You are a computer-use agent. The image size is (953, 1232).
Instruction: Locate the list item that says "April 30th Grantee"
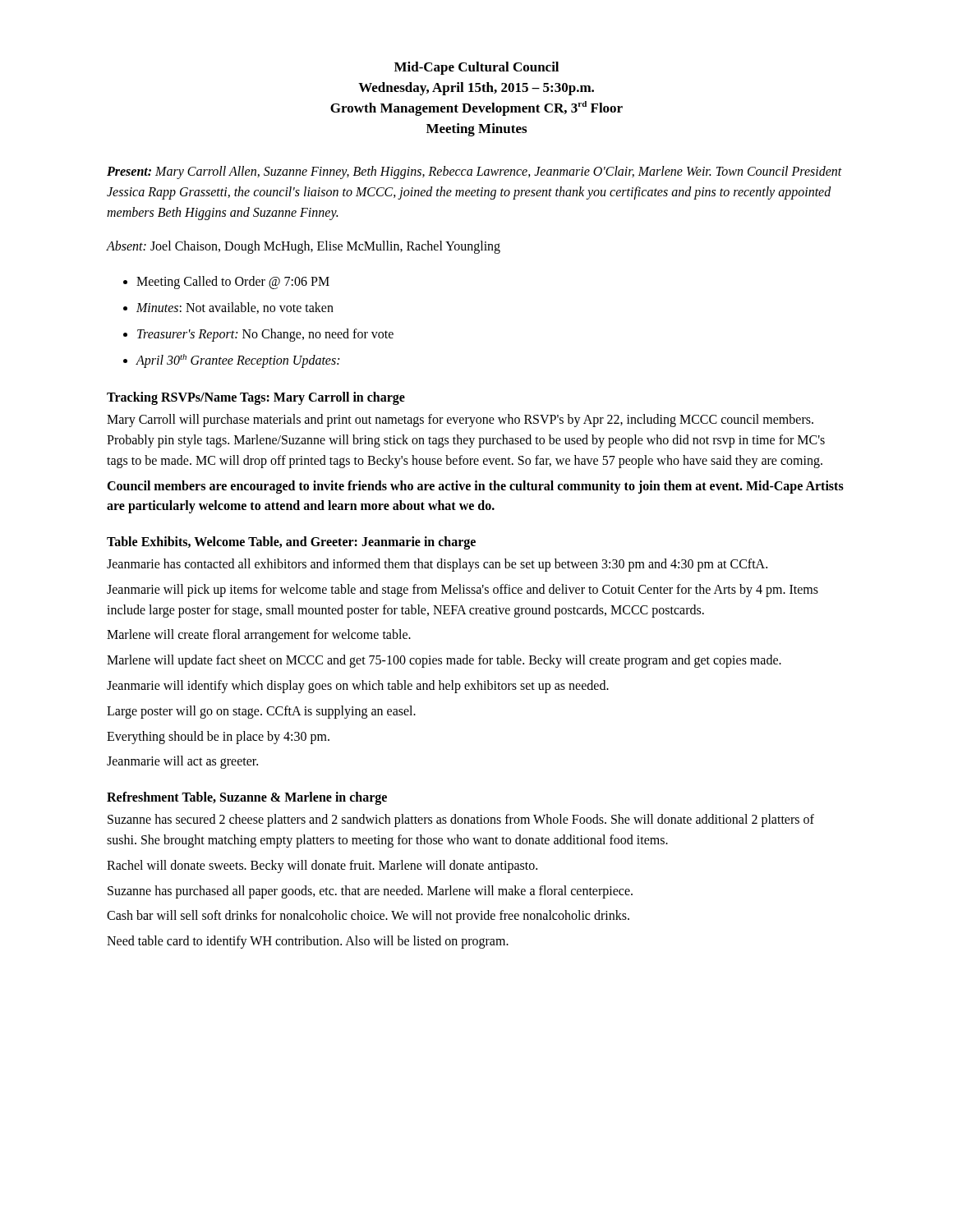(x=231, y=361)
